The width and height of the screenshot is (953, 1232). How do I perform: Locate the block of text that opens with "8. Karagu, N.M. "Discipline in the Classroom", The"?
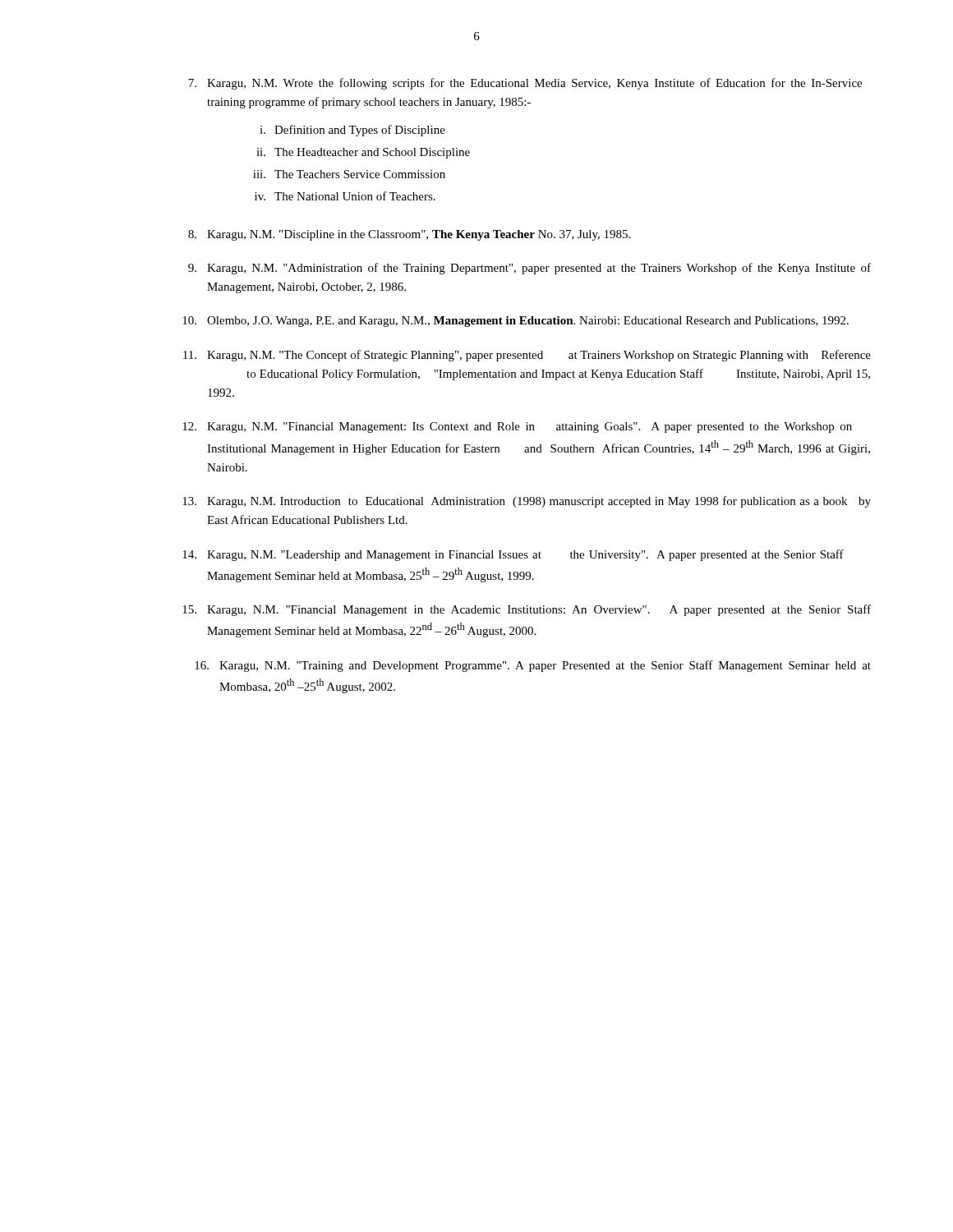[518, 234]
